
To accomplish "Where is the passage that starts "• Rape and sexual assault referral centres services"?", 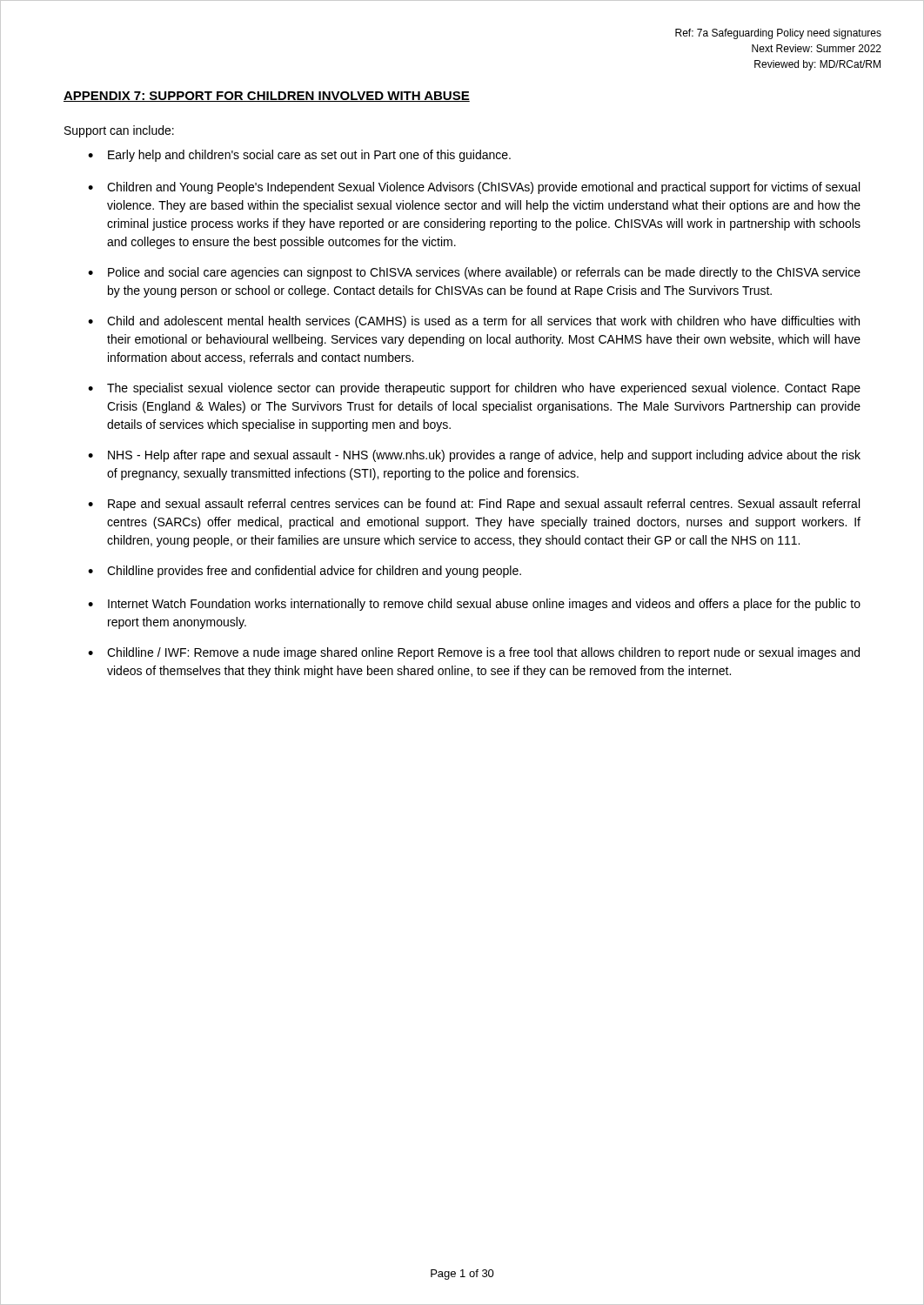I will coord(474,523).
